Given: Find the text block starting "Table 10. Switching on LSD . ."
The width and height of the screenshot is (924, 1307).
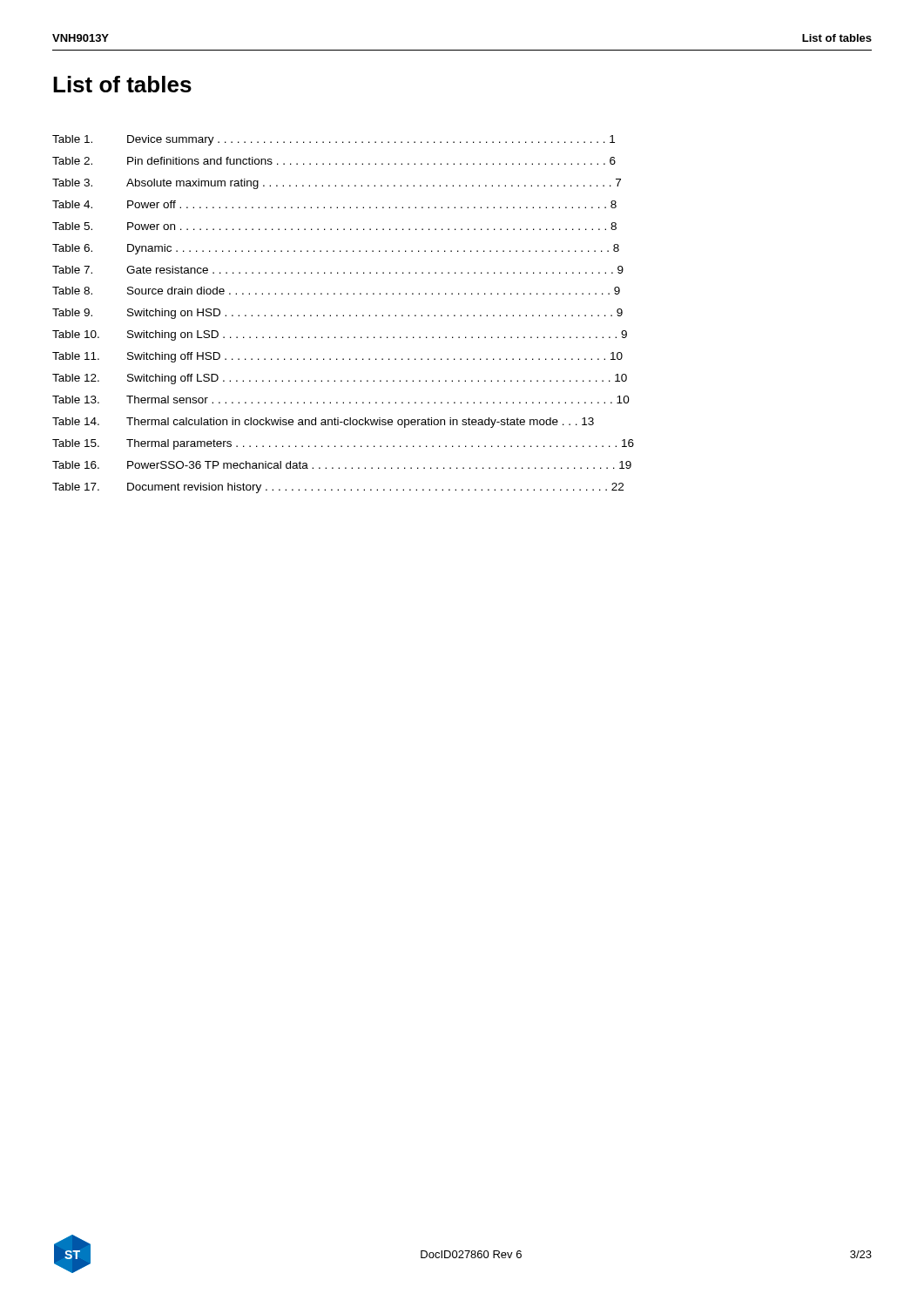Looking at the screenshot, I should (x=462, y=335).
